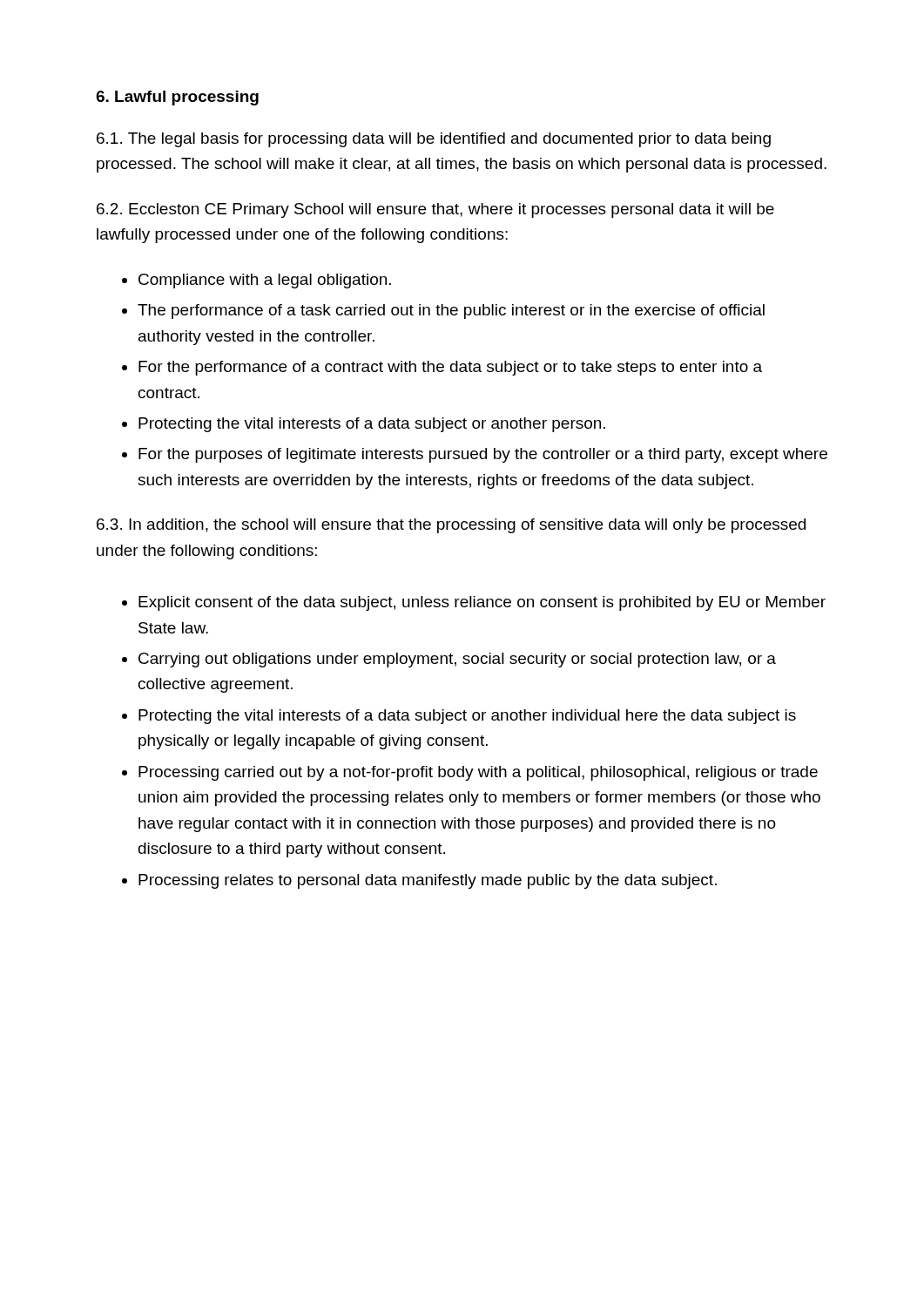Find the list item containing "For the performance of a contract with the"

(450, 379)
